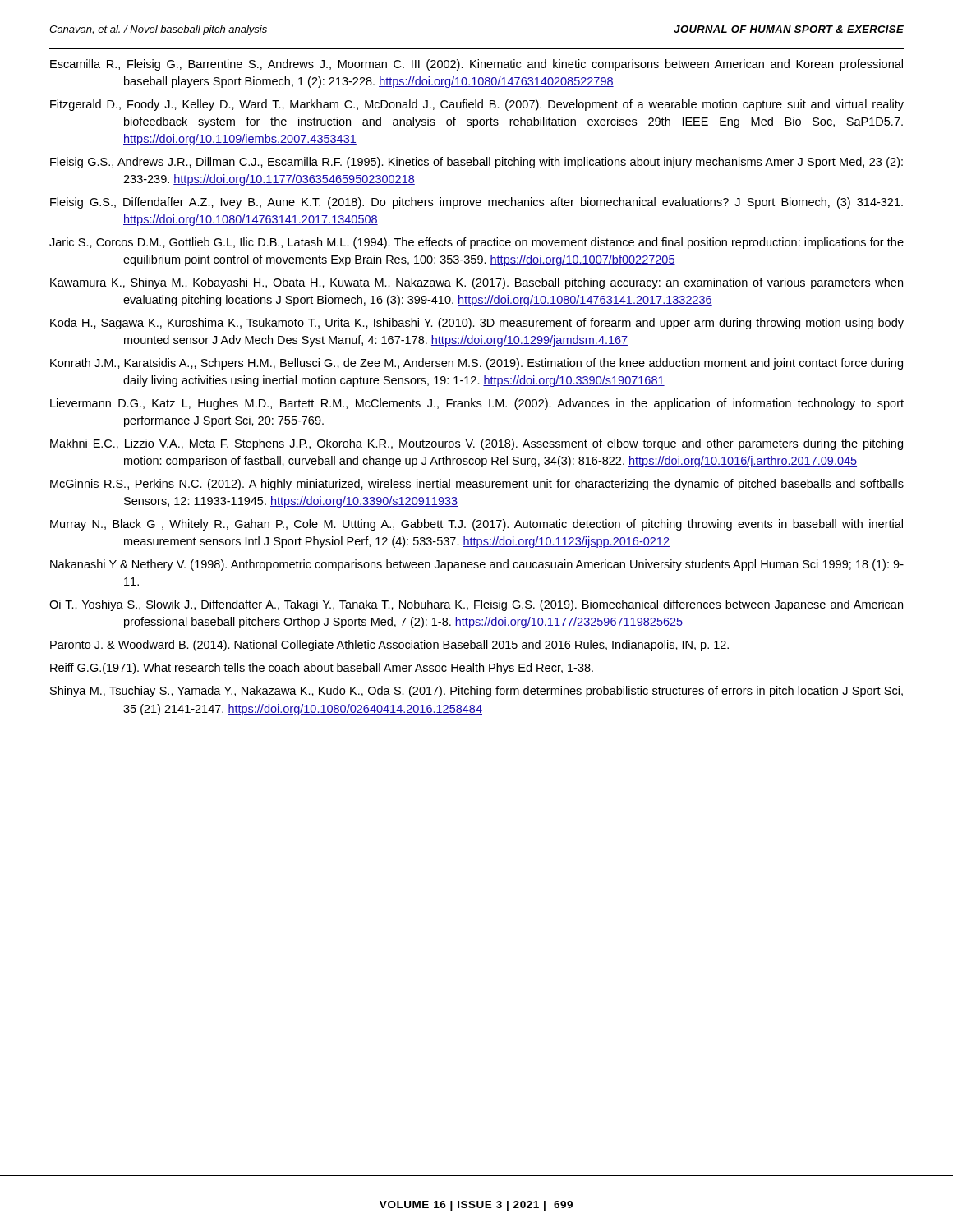Click on the region starting "Fleisig G.S., Andrews J.R.,"

[x=476, y=171]
